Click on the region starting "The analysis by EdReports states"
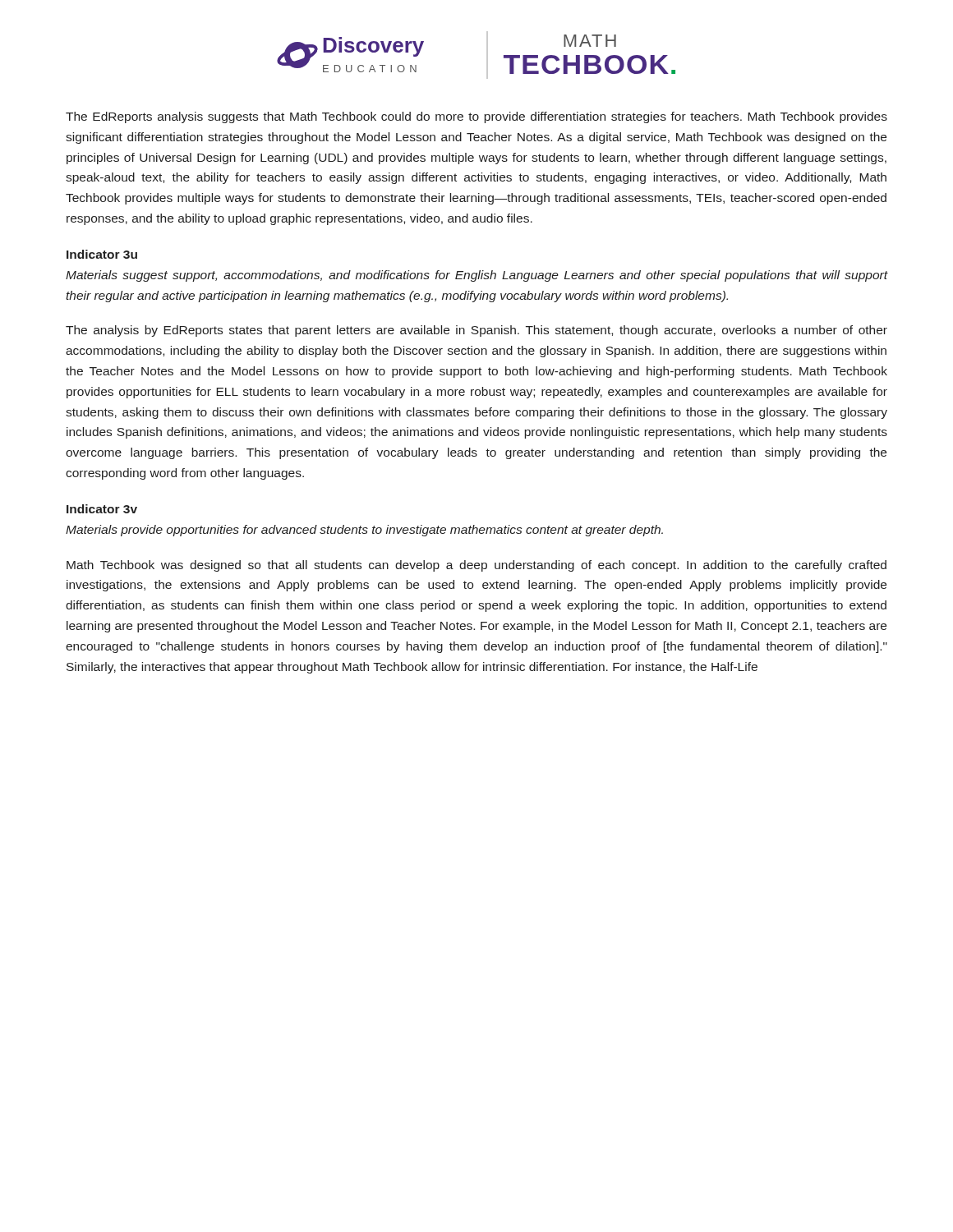This screenshot has width=953, height=1232. (x=476, y=401)
